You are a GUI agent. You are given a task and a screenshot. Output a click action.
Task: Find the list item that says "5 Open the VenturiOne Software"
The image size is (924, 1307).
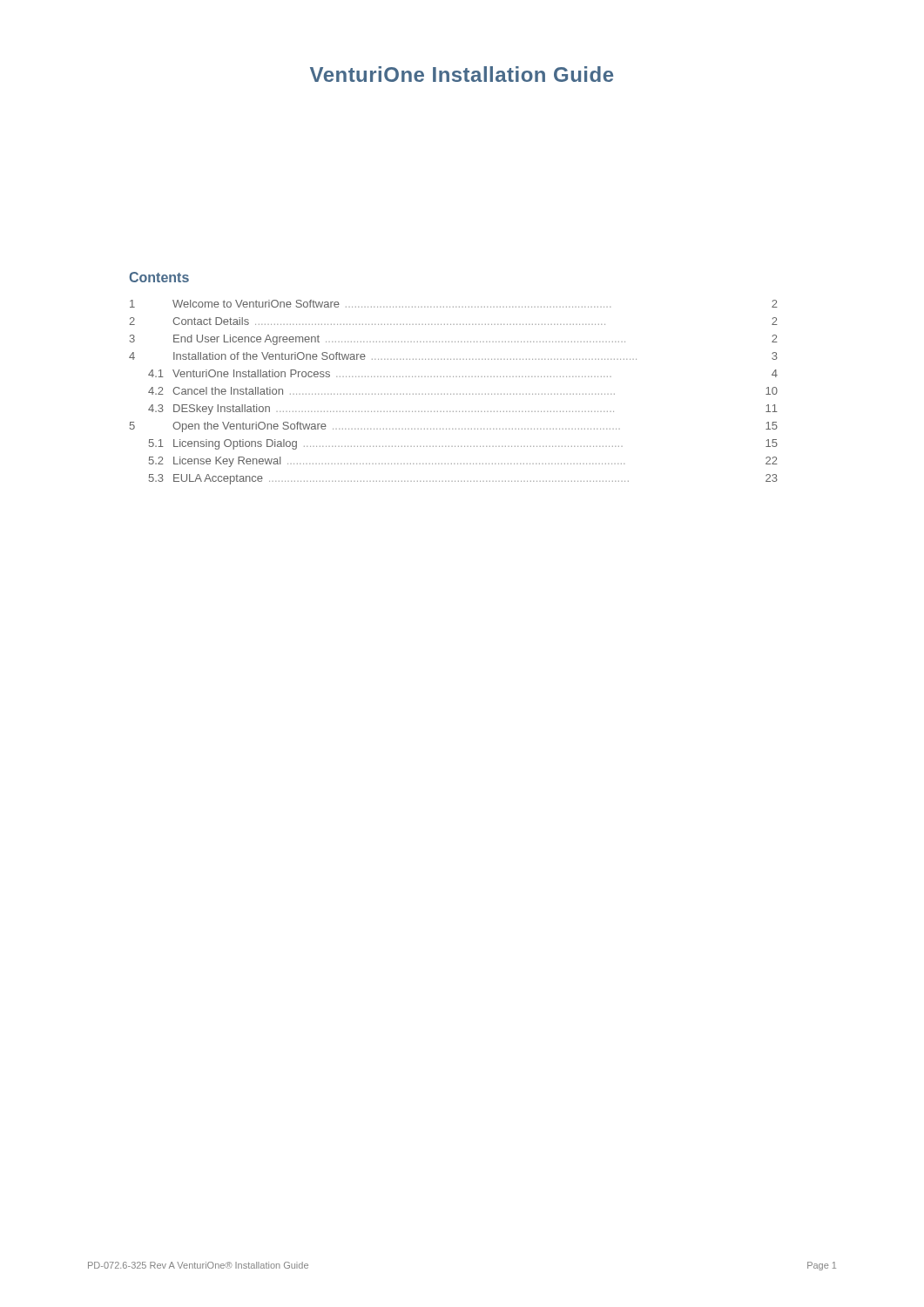click(453, 425)
